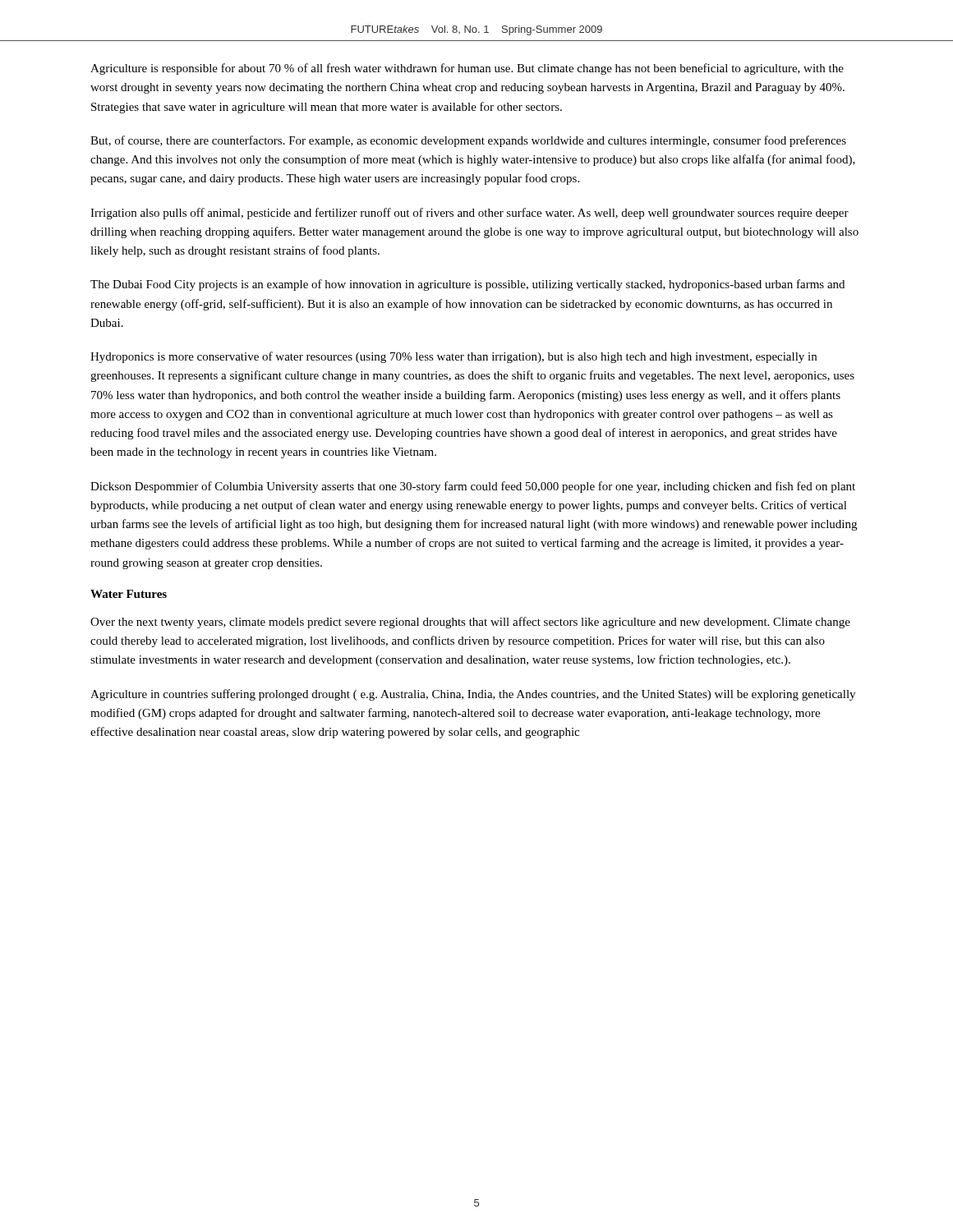Navigate to the block starting "Dickson Despommier of Columbia University asserts that"
953x1232 pixels.
474,524
